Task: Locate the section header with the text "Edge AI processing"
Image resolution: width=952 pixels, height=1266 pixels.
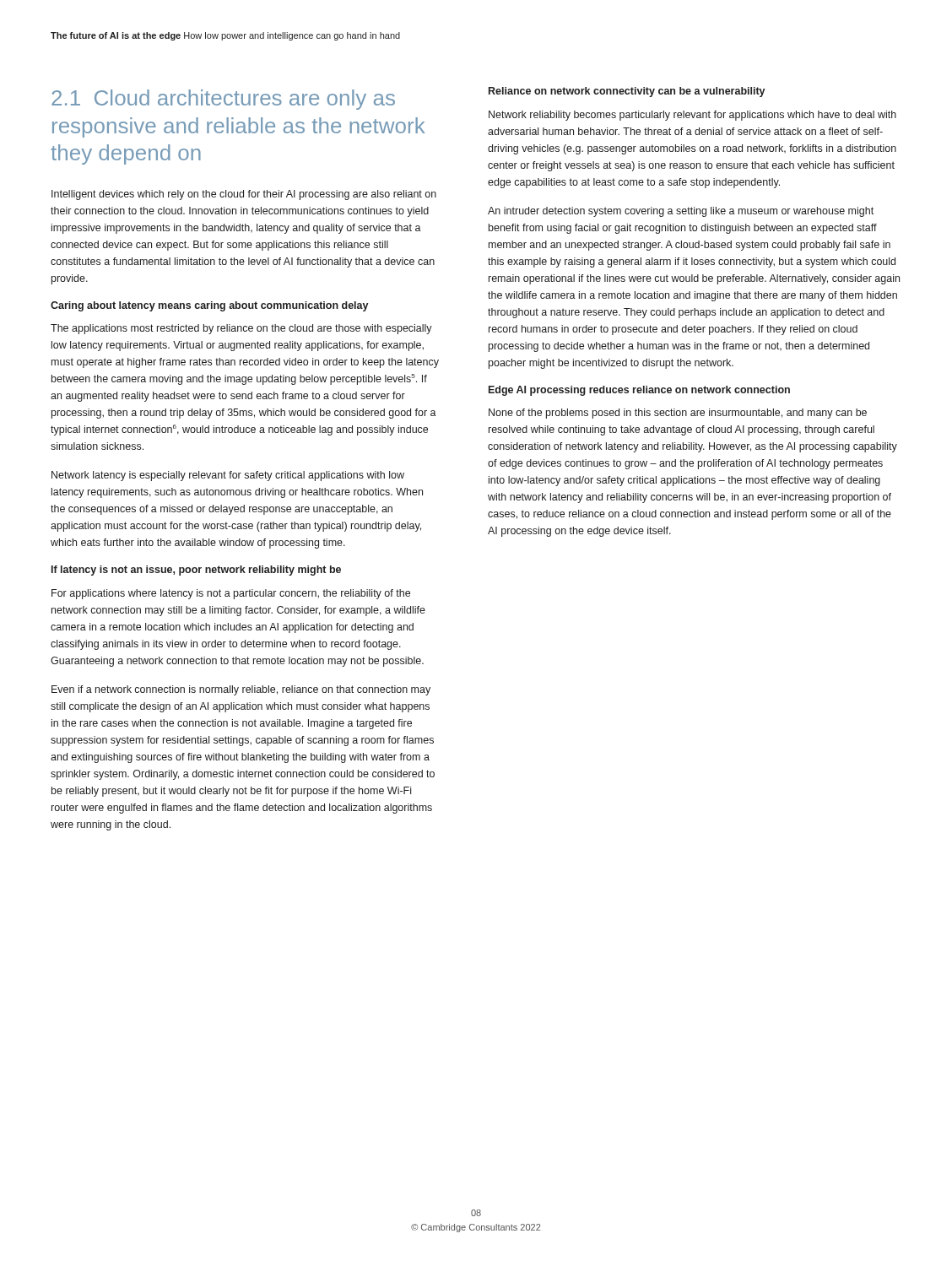Action: 639,389
